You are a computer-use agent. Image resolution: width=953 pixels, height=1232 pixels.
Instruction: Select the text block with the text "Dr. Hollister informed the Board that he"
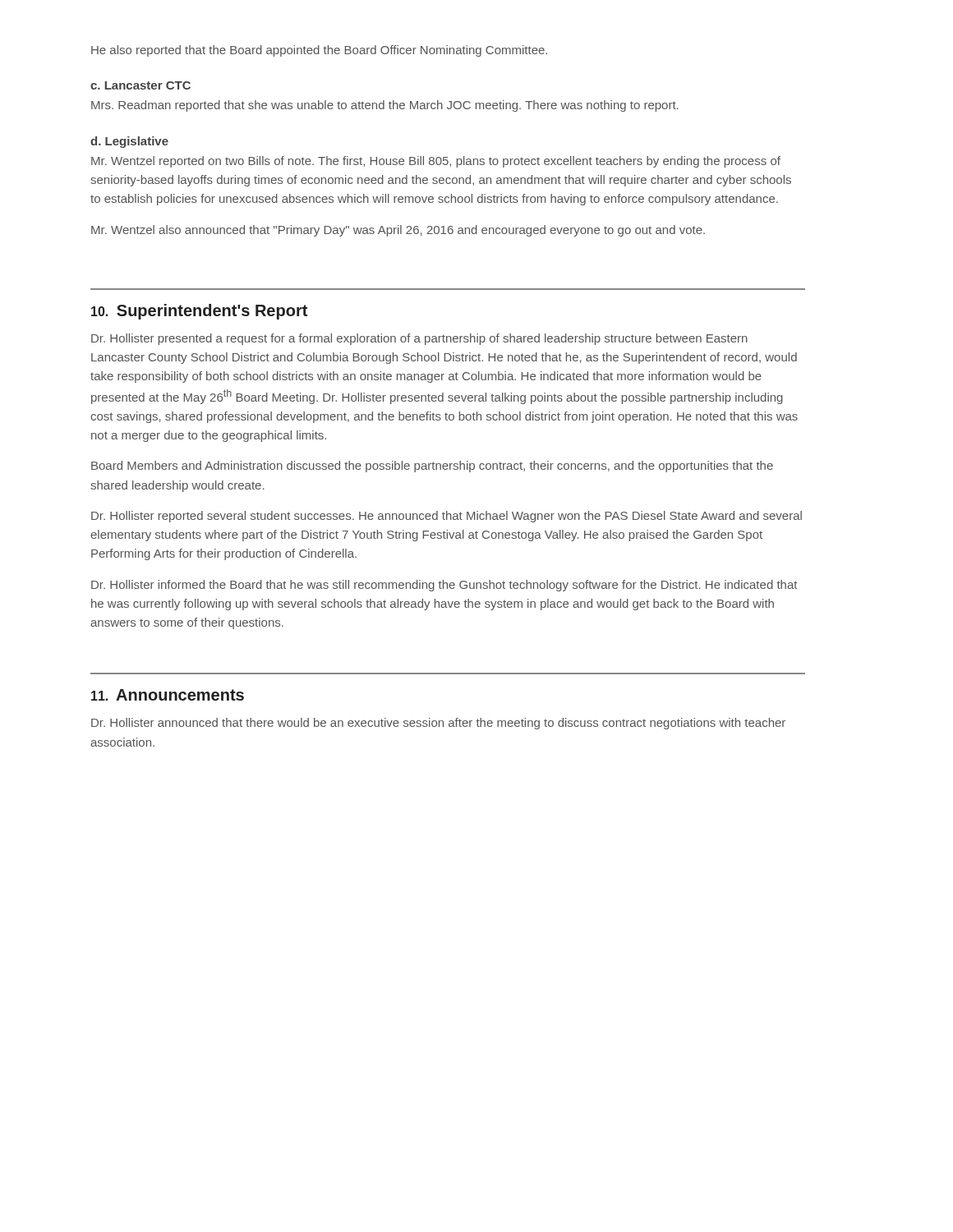pos(444,603)
